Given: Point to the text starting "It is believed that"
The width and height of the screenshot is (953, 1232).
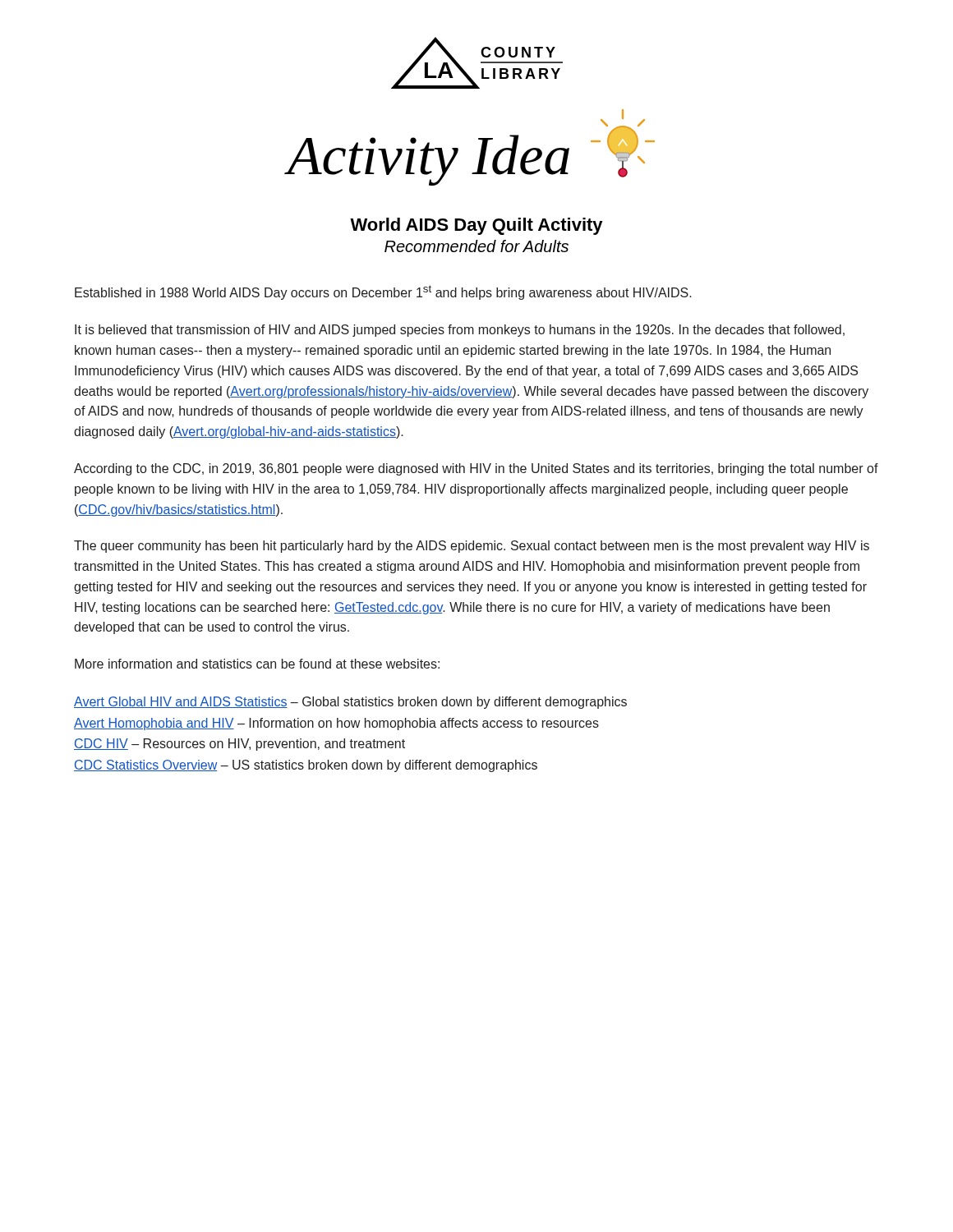Looking at the screenshot, I should [476, 382].
